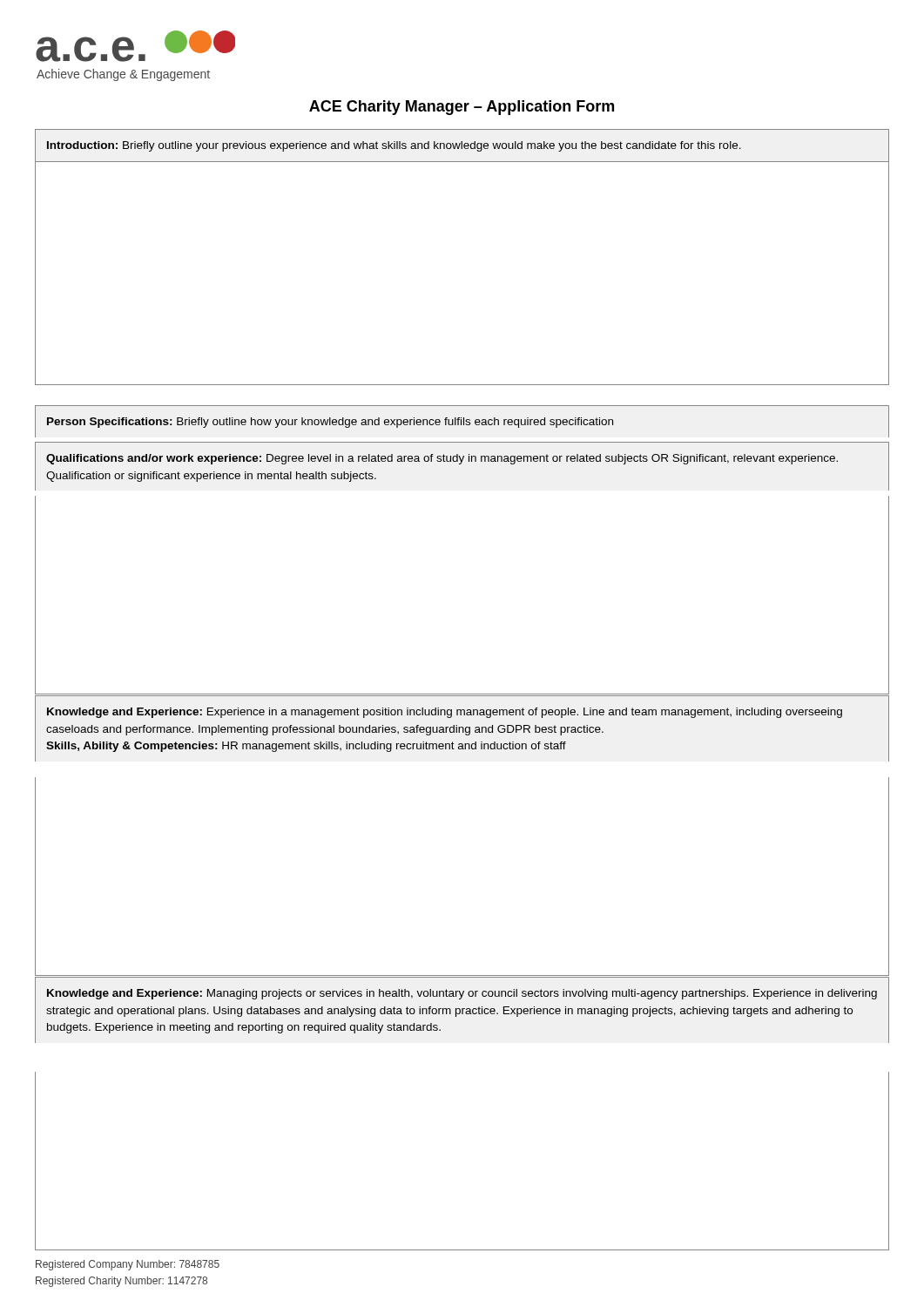Locate the title that says "ACE Charity Manager – Application Form"
This screenshot has height=1307, width=924.
click(462, 106)
